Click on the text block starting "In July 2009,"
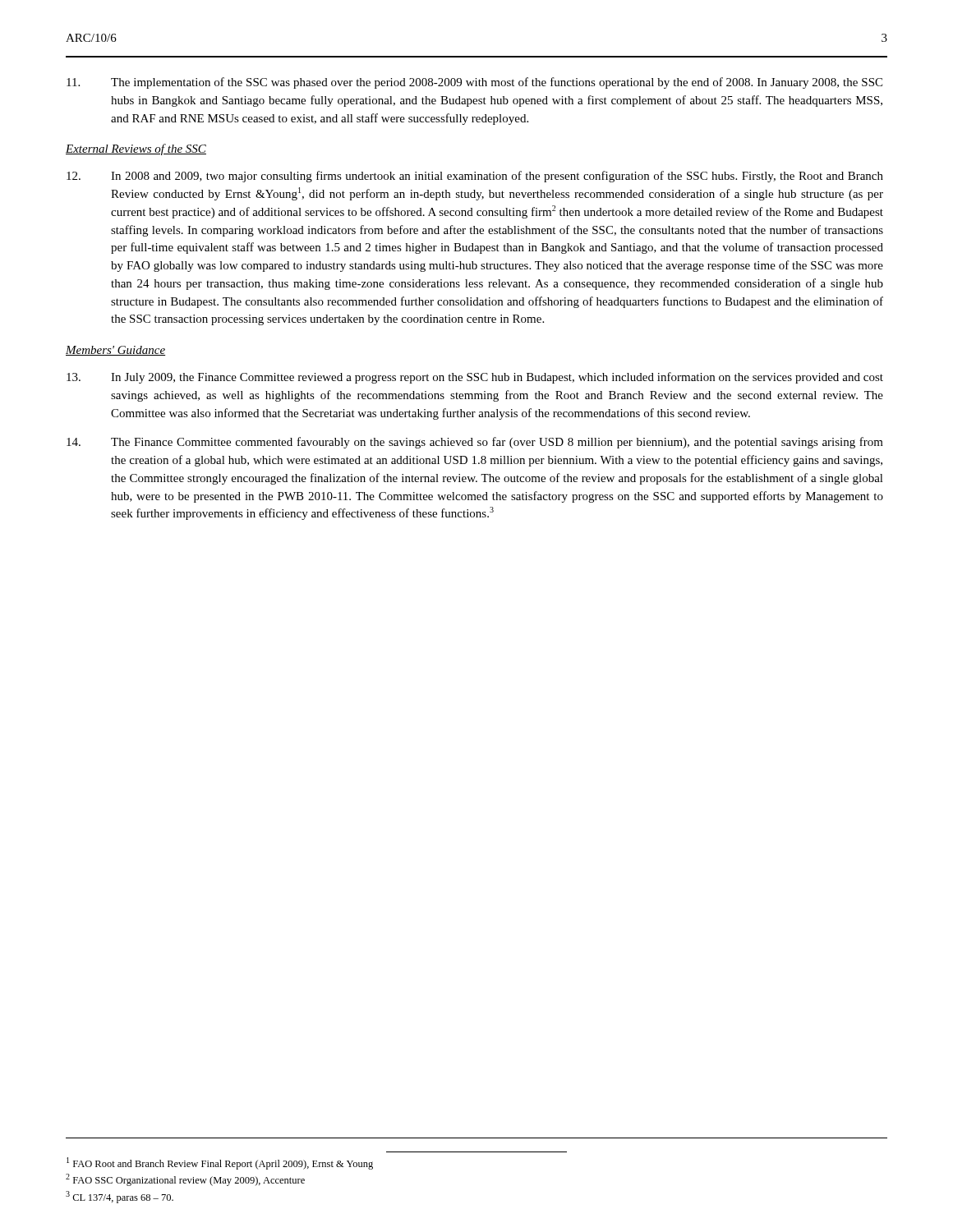953x1232 pixels. point(474,396)
